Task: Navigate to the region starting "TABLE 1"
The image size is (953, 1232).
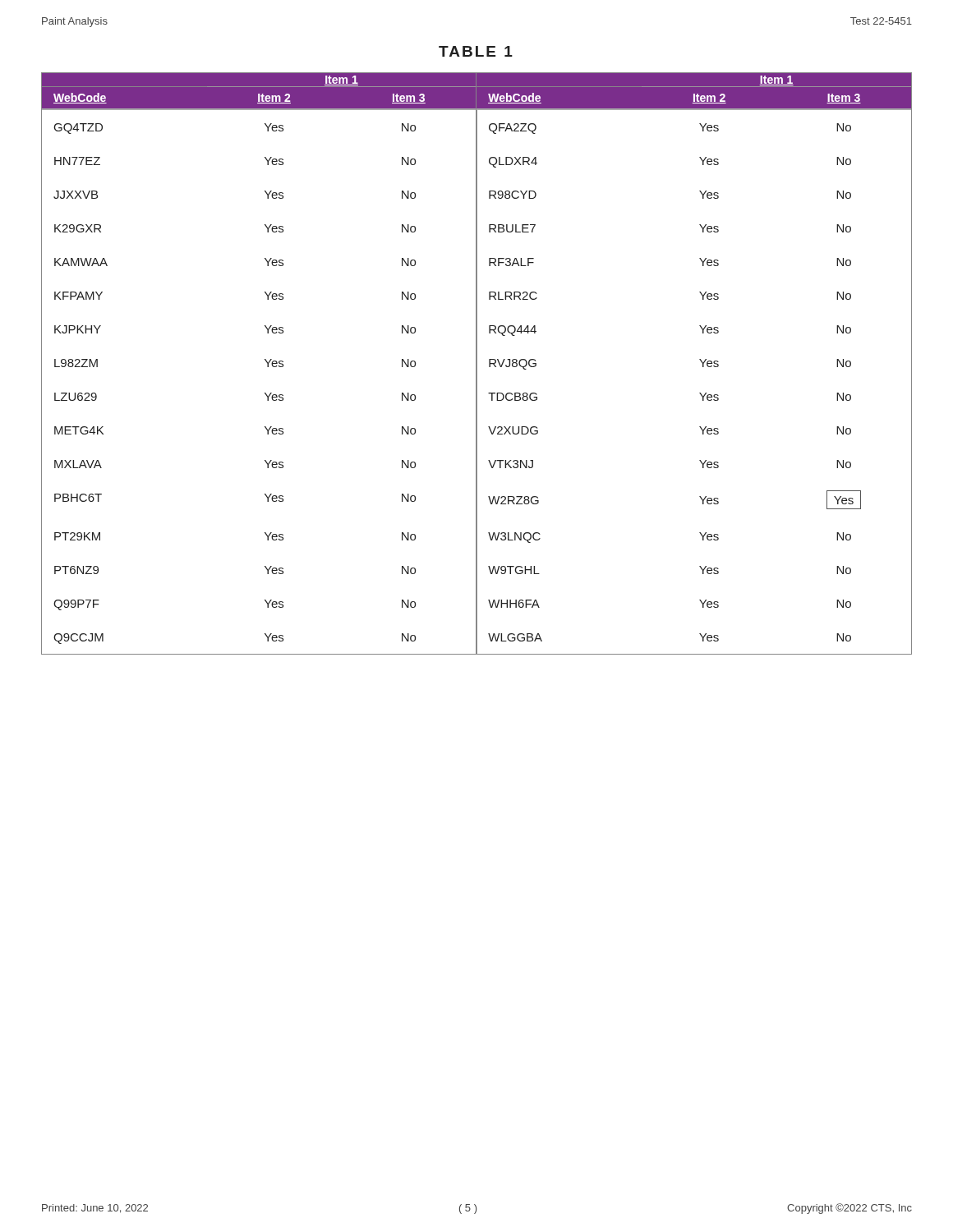Action: (x=476, y=51)
